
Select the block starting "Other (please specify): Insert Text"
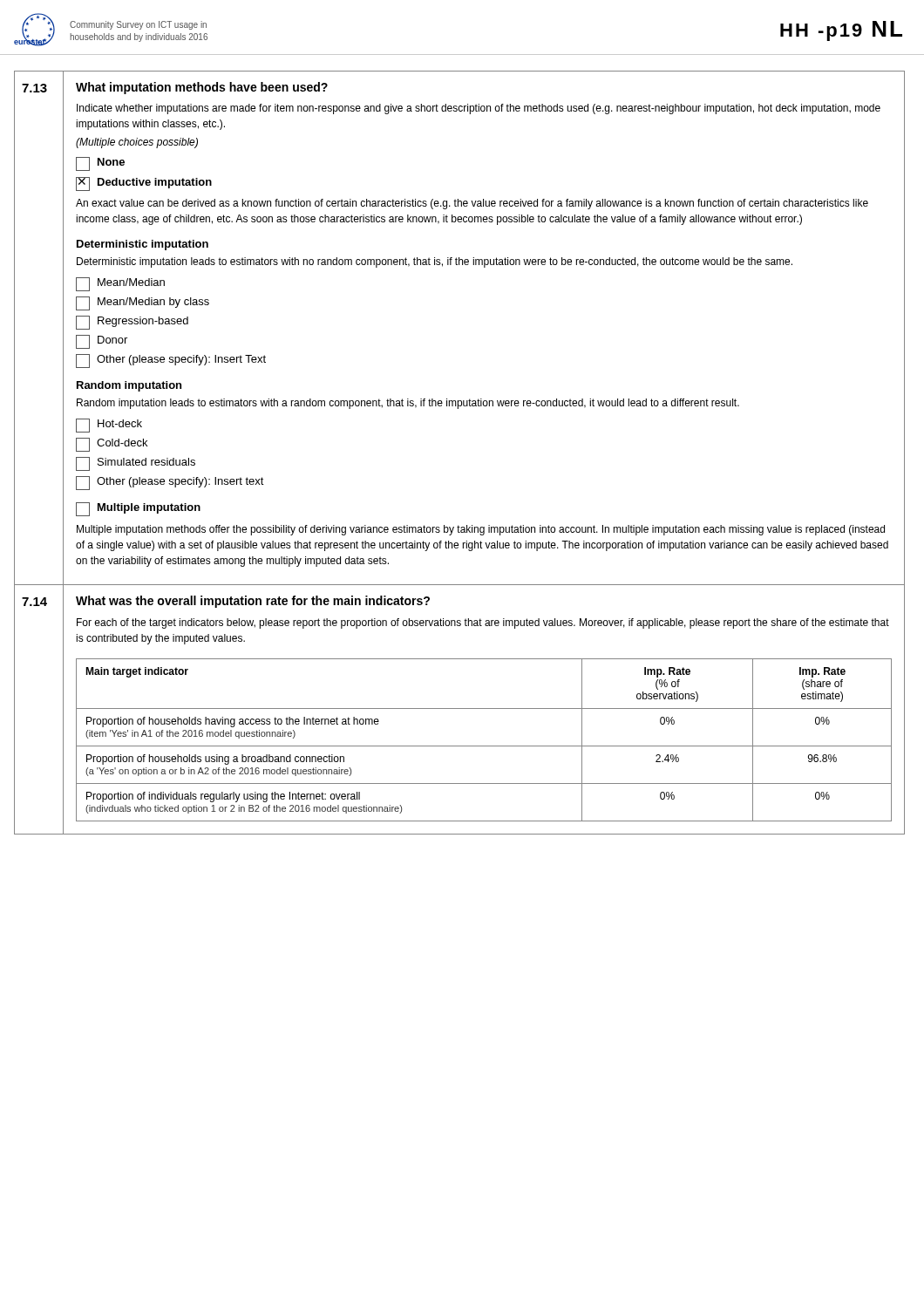(171, 360)
